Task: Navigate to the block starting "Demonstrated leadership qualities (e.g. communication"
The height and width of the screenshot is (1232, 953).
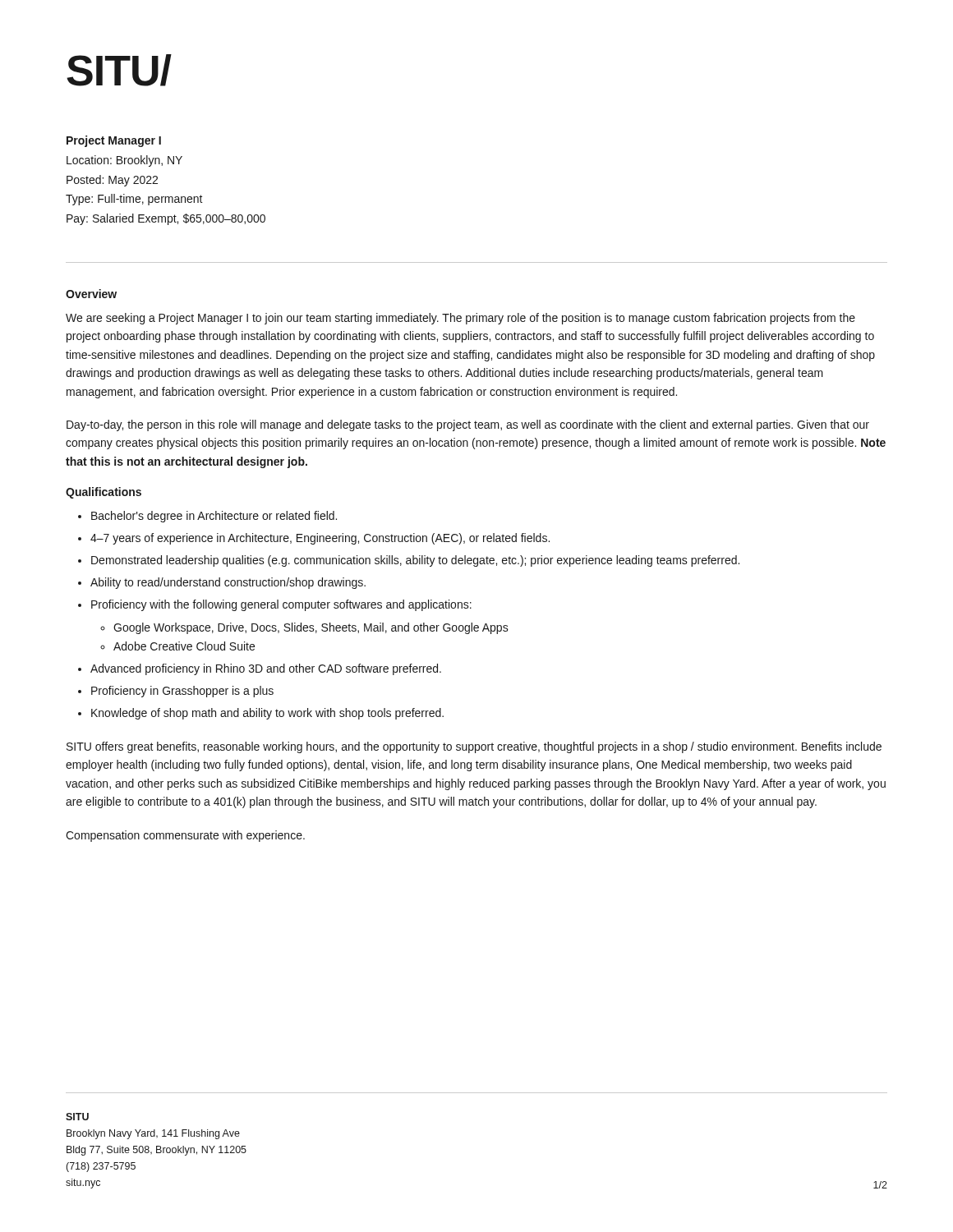Action: (415, 560)
